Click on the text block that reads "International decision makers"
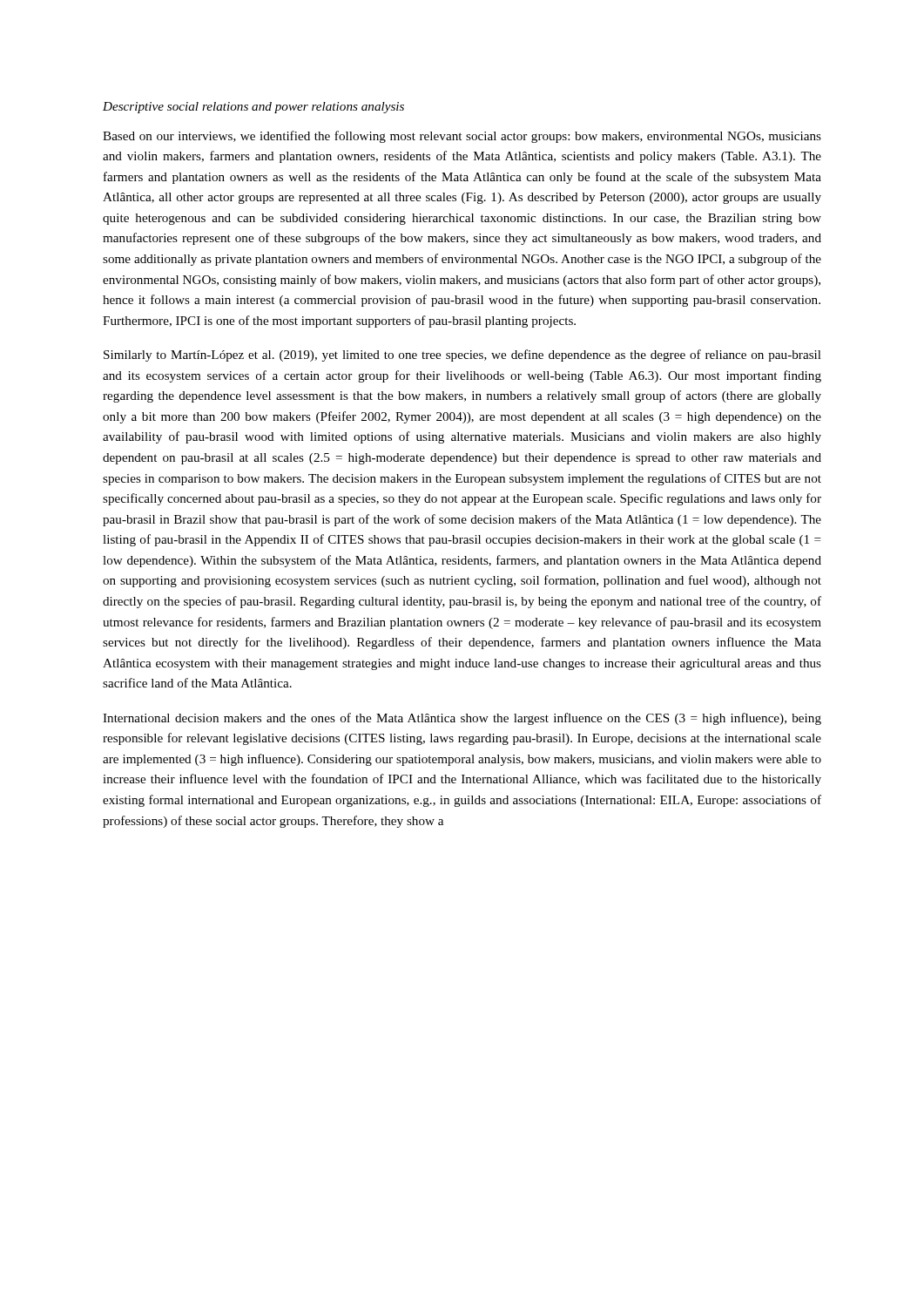 462,769
